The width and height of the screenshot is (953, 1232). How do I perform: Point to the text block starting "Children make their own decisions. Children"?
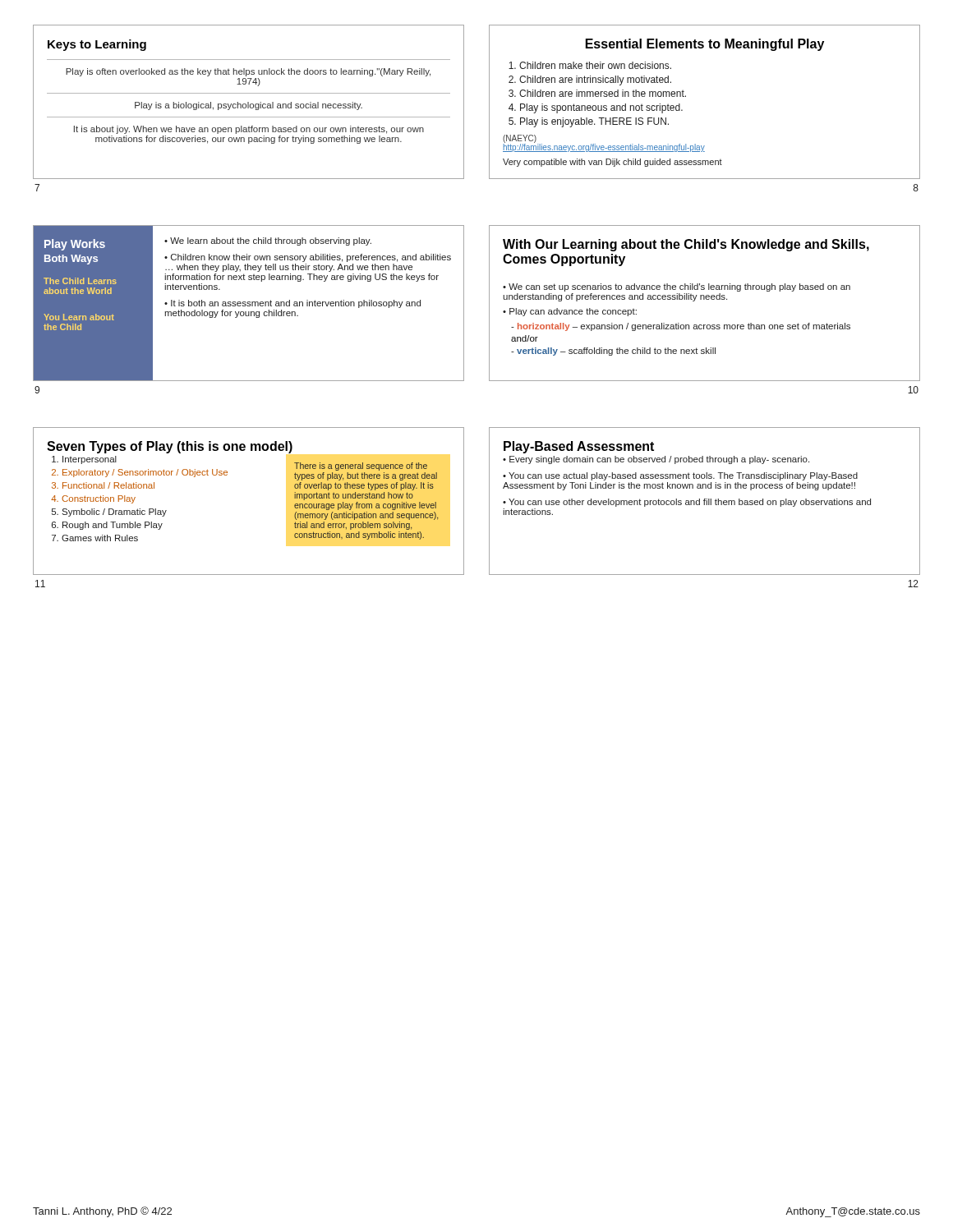[595, 65]
